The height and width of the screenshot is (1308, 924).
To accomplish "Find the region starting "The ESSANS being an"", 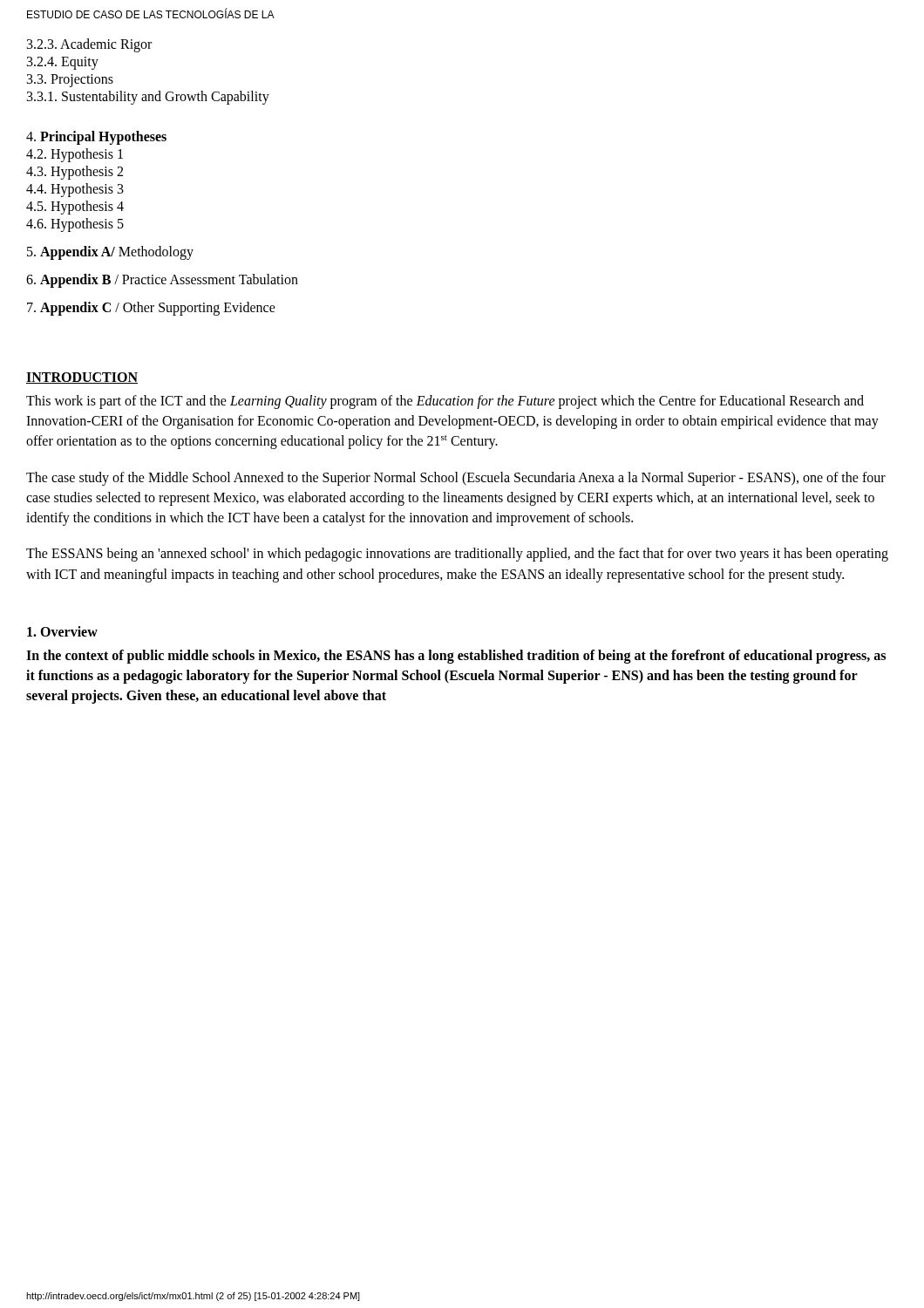I will 457,564.
